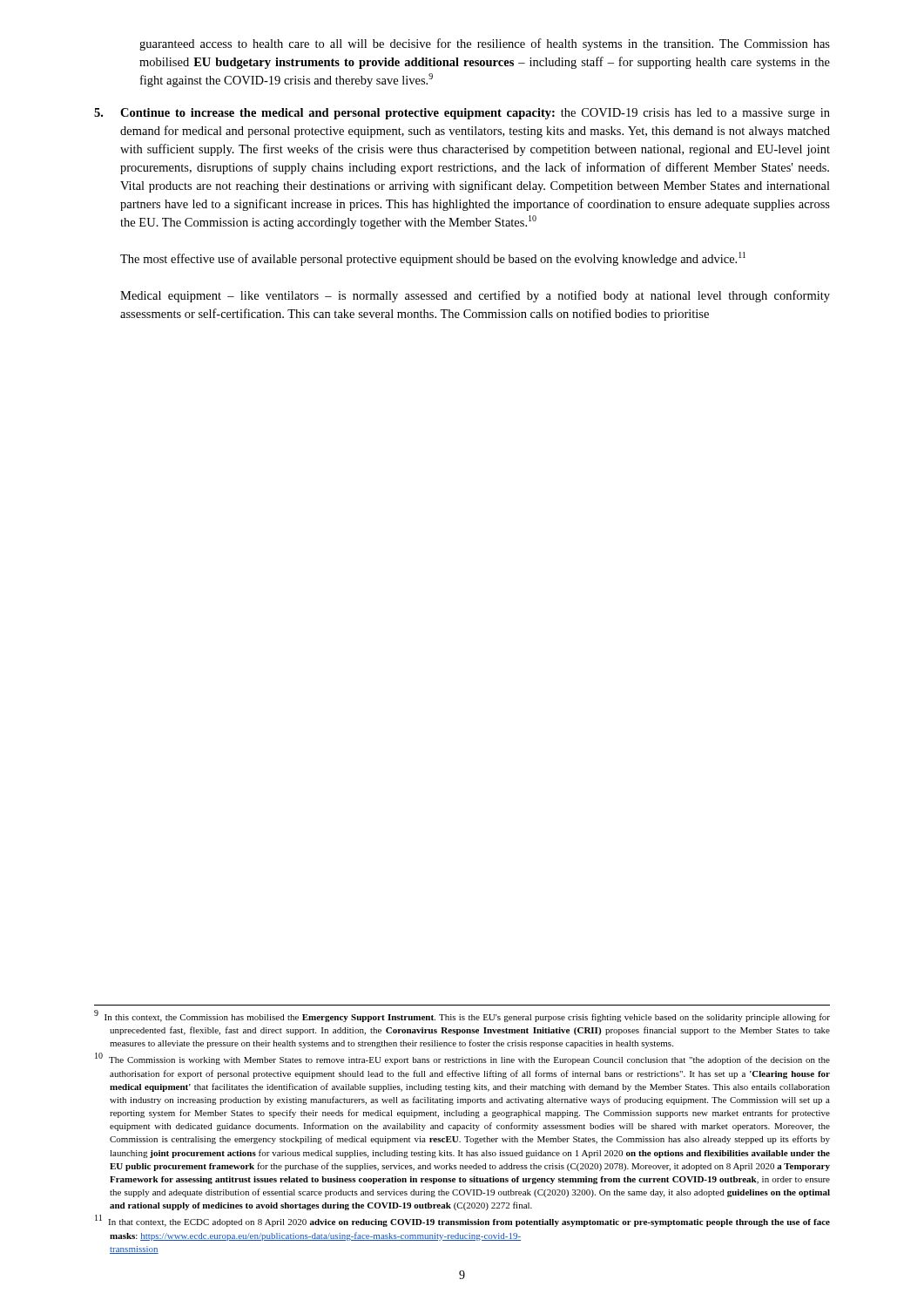Find the block starting "11 In that context,"
This screenshot has height=1307, width=924.
462,1235
